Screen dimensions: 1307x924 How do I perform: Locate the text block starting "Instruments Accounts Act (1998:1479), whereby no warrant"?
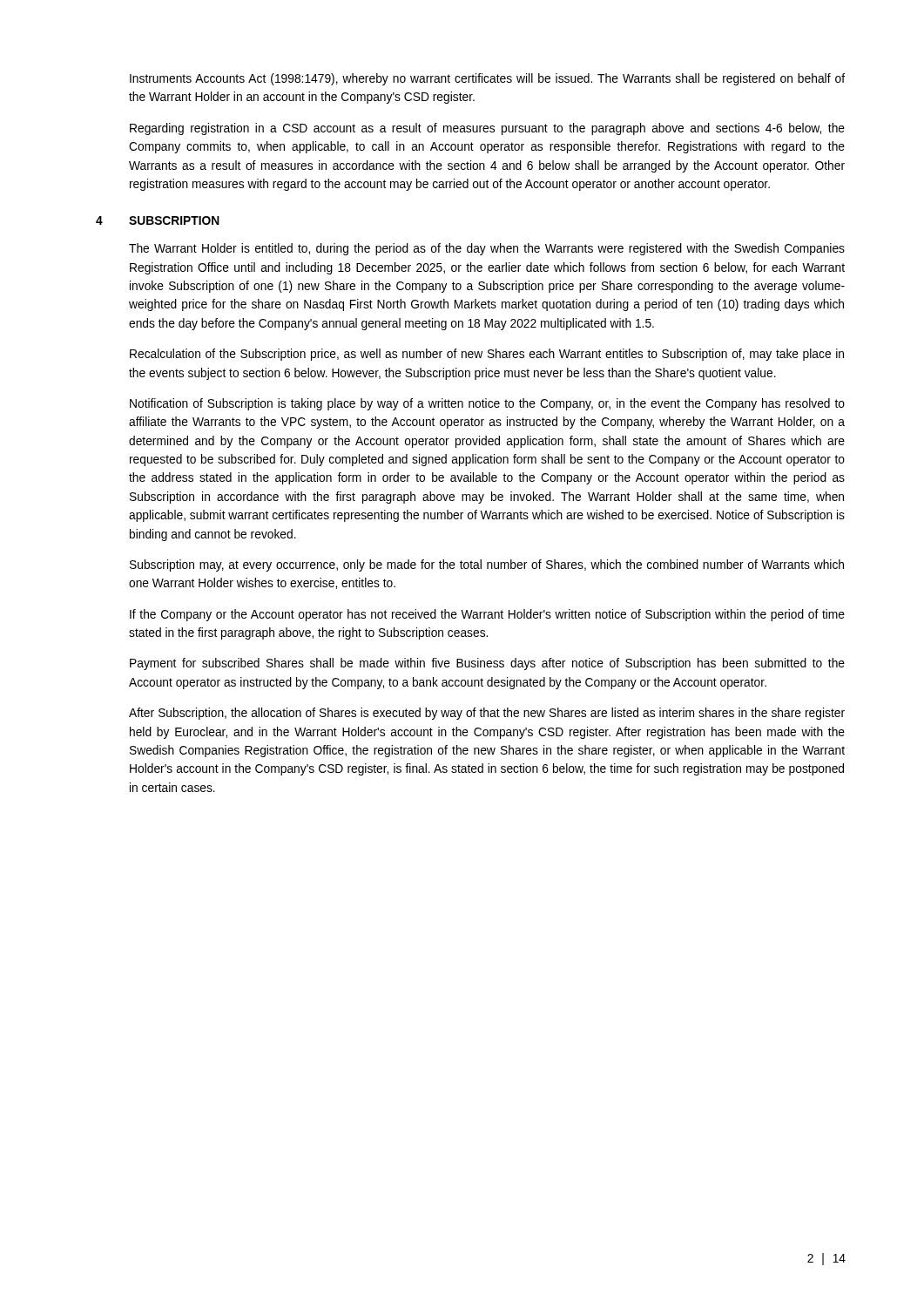(487, 88)
